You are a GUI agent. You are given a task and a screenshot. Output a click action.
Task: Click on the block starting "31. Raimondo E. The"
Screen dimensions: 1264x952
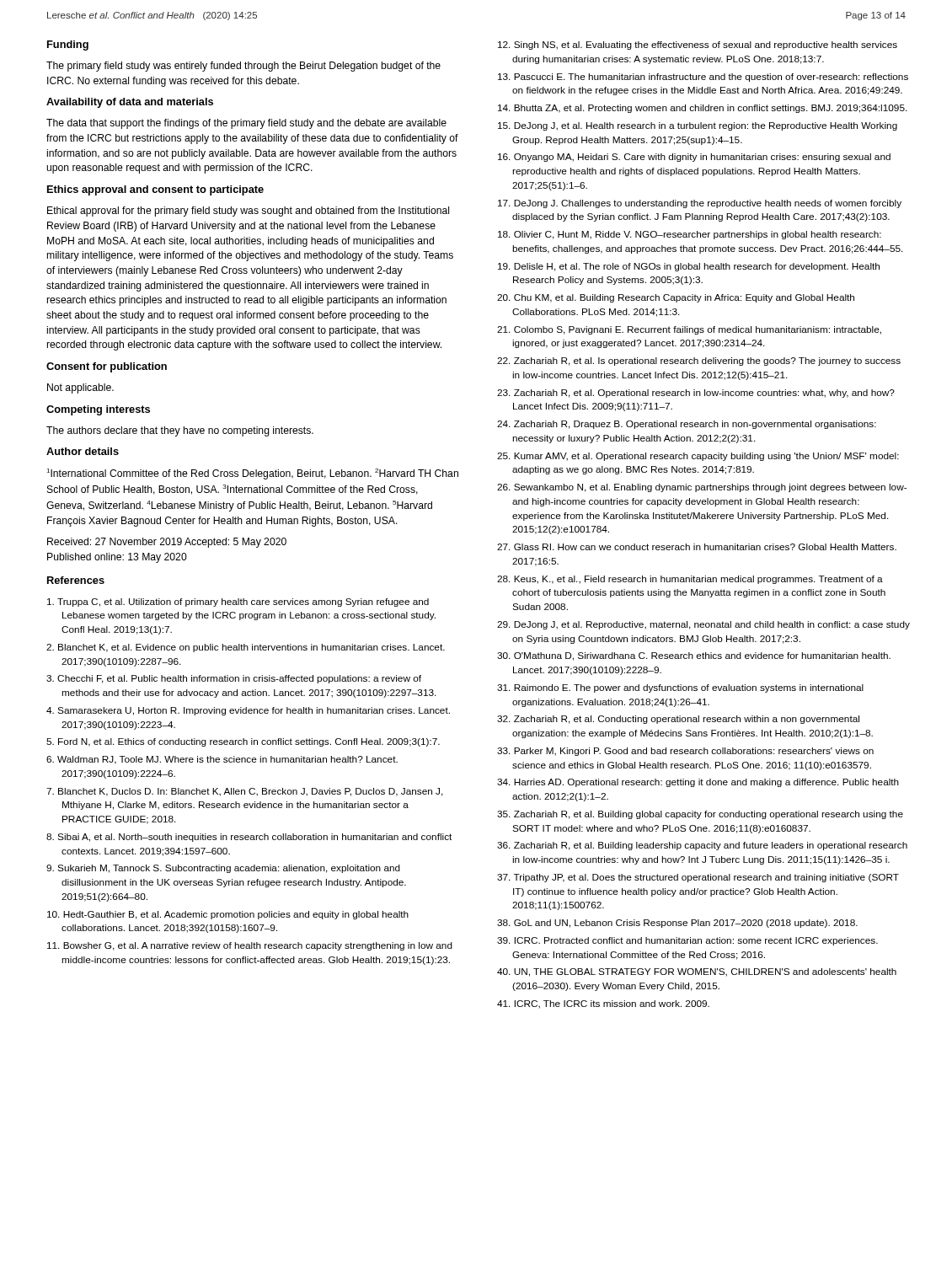[x=680, y=695]
